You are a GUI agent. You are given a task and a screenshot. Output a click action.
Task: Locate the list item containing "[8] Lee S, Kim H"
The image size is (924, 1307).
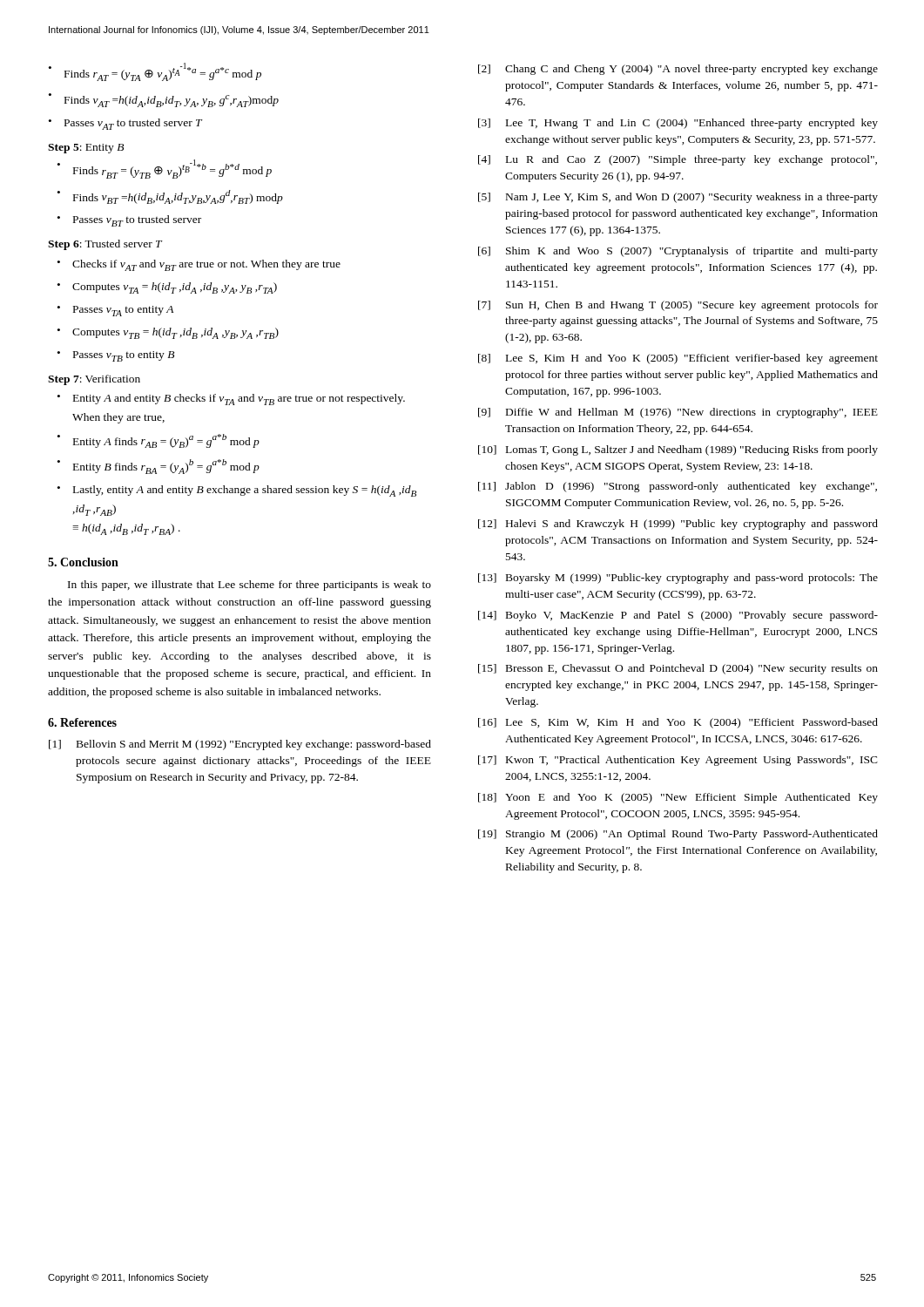click(678, 375)
